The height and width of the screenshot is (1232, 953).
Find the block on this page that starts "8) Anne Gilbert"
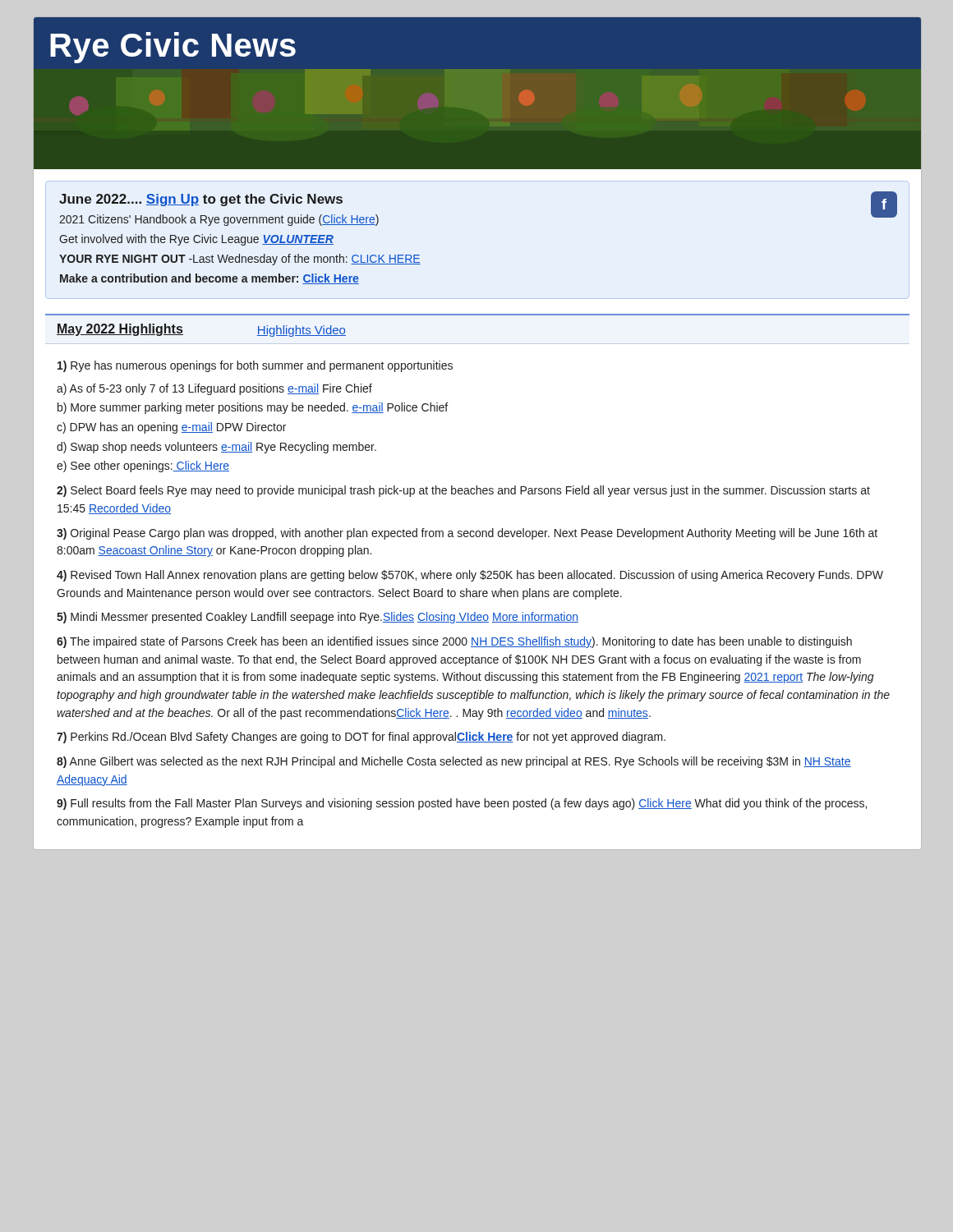(477, 771)
